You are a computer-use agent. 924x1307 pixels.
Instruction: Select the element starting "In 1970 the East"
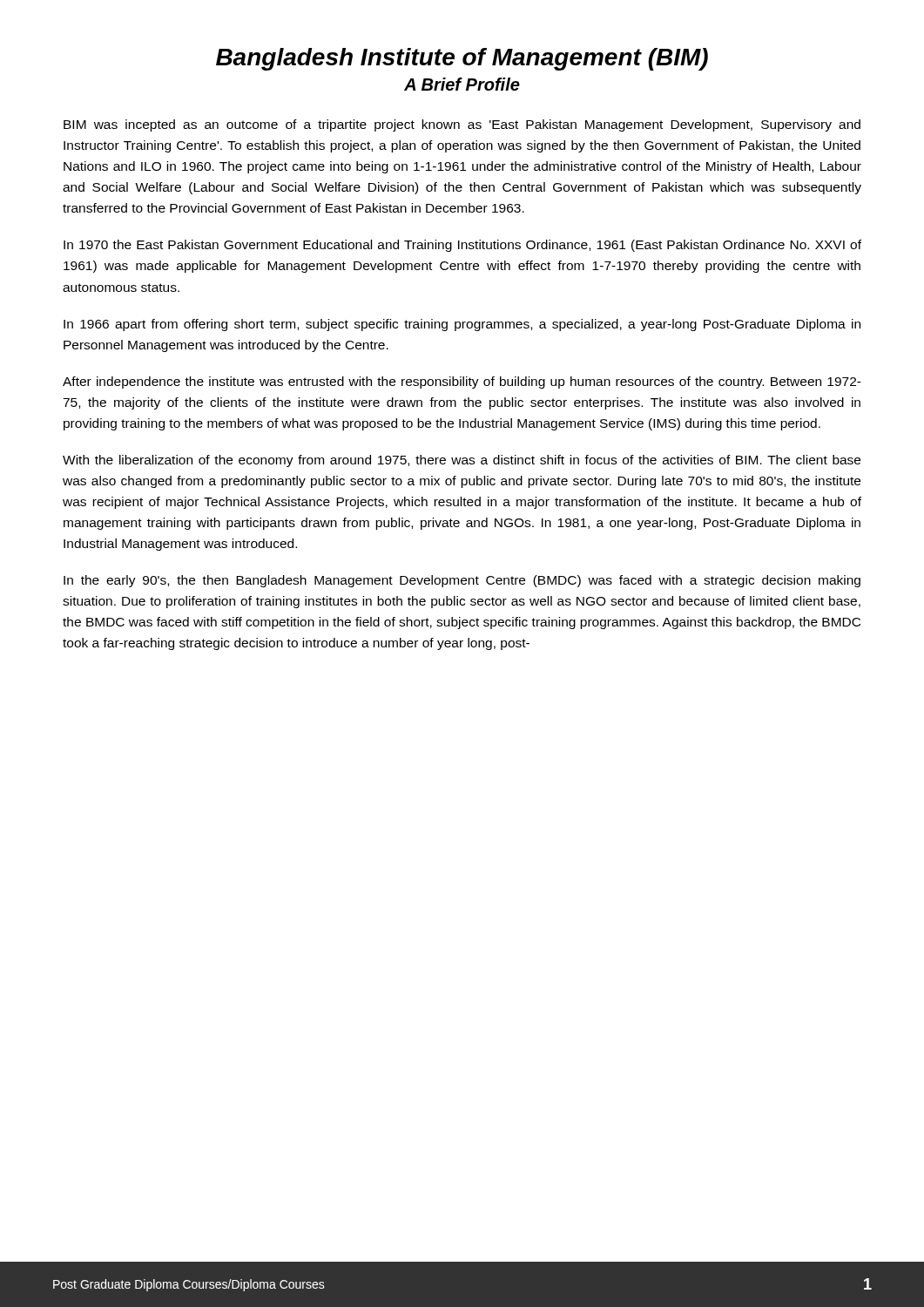click(462, 266)
